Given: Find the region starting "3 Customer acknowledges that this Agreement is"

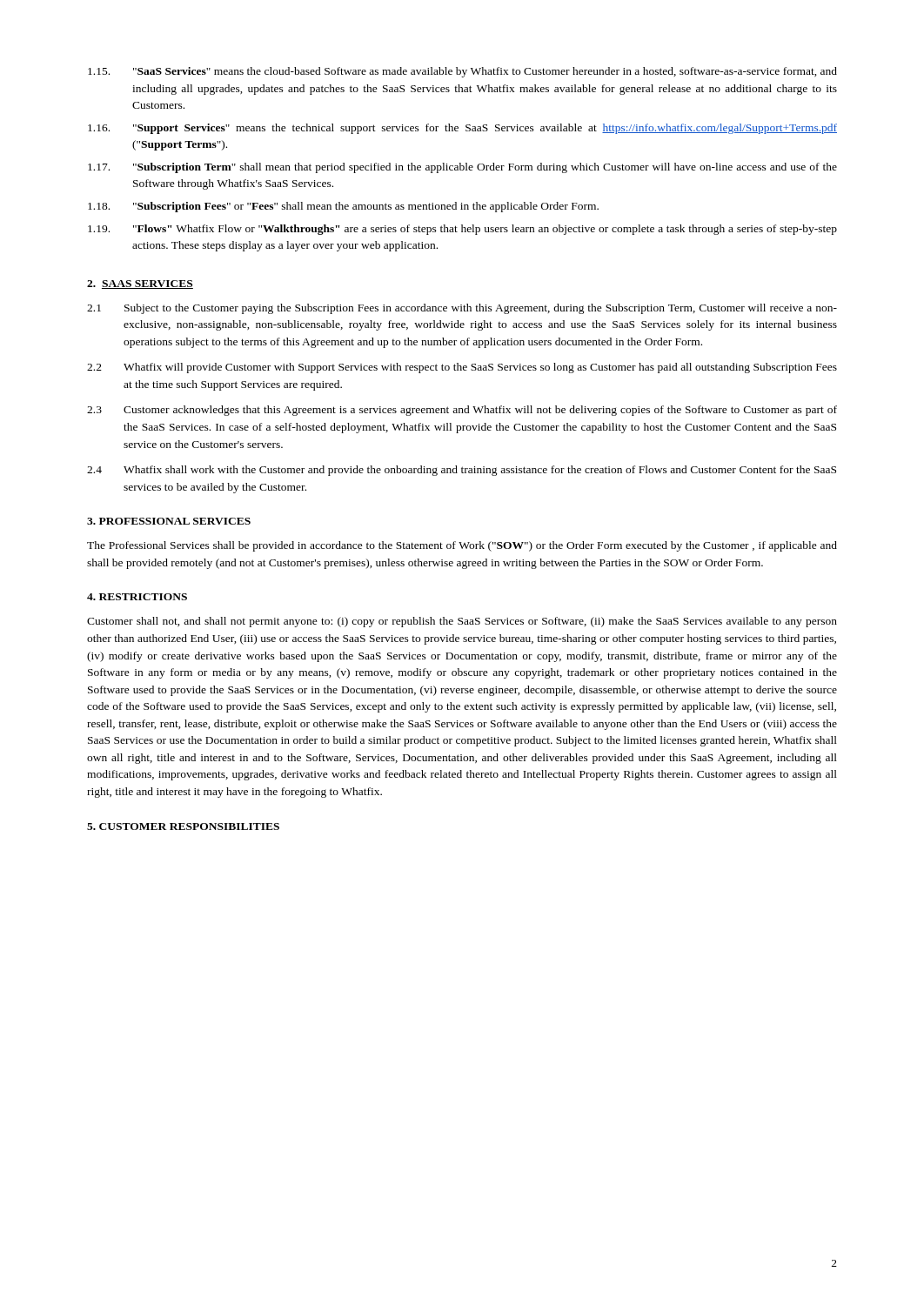Looking at the screenshot, I should [x=462, y=427].
